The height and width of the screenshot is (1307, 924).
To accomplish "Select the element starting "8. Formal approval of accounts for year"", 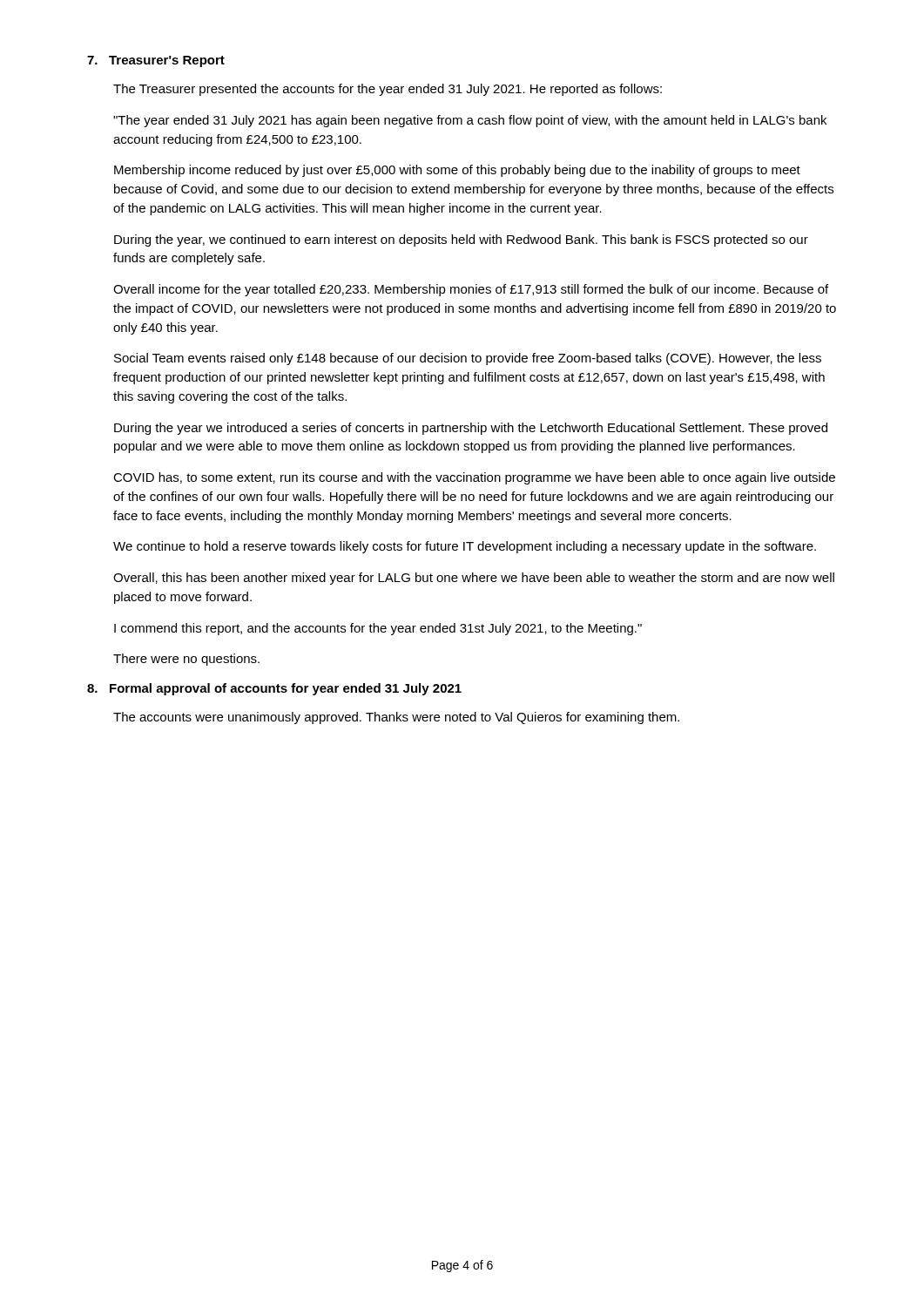I will click(x=274, y=688).
